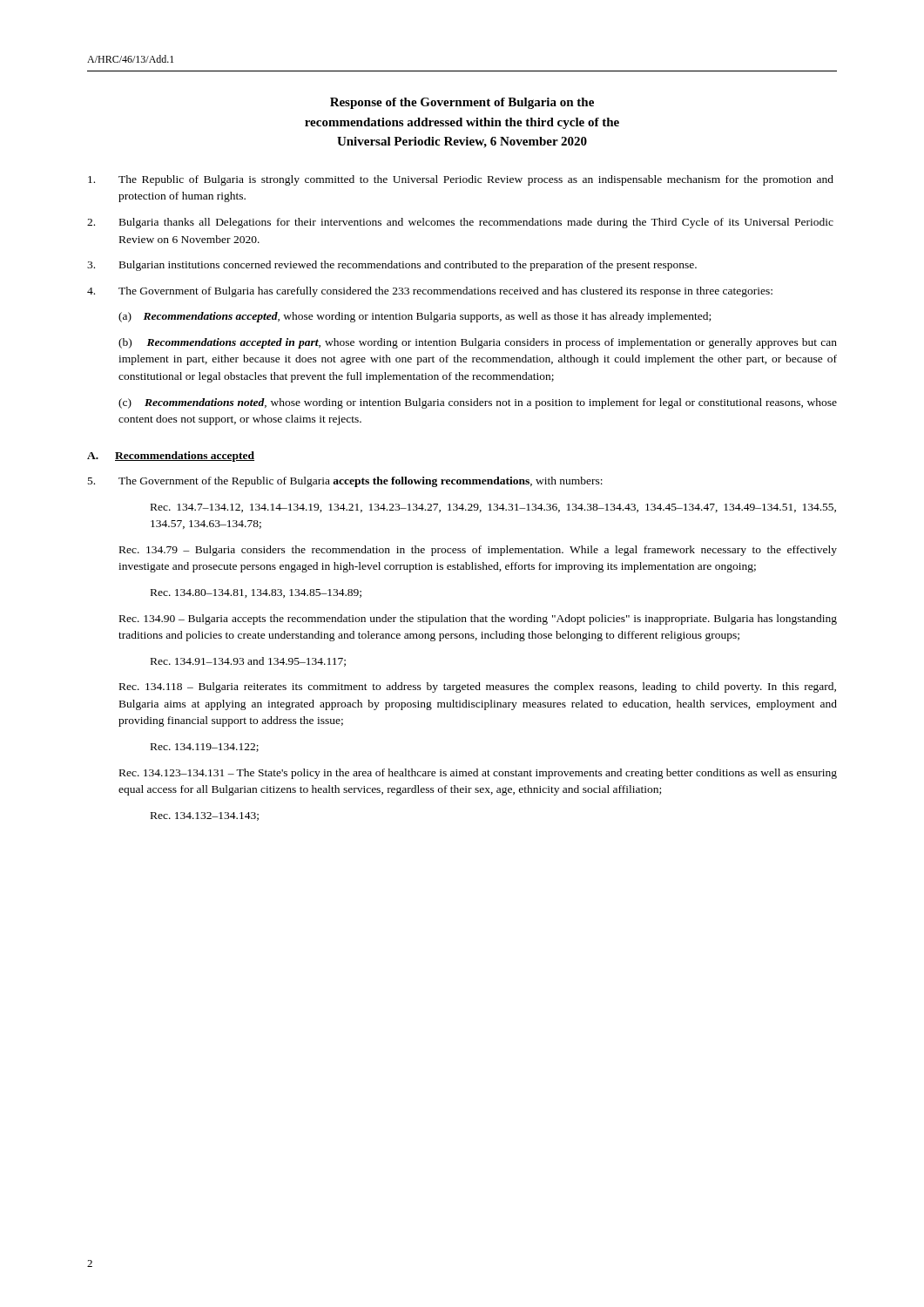Find the section header containing "A. Recommendations accepted"
The height and width of the screenshot is (1307, 924).
[x=171, y=455]
